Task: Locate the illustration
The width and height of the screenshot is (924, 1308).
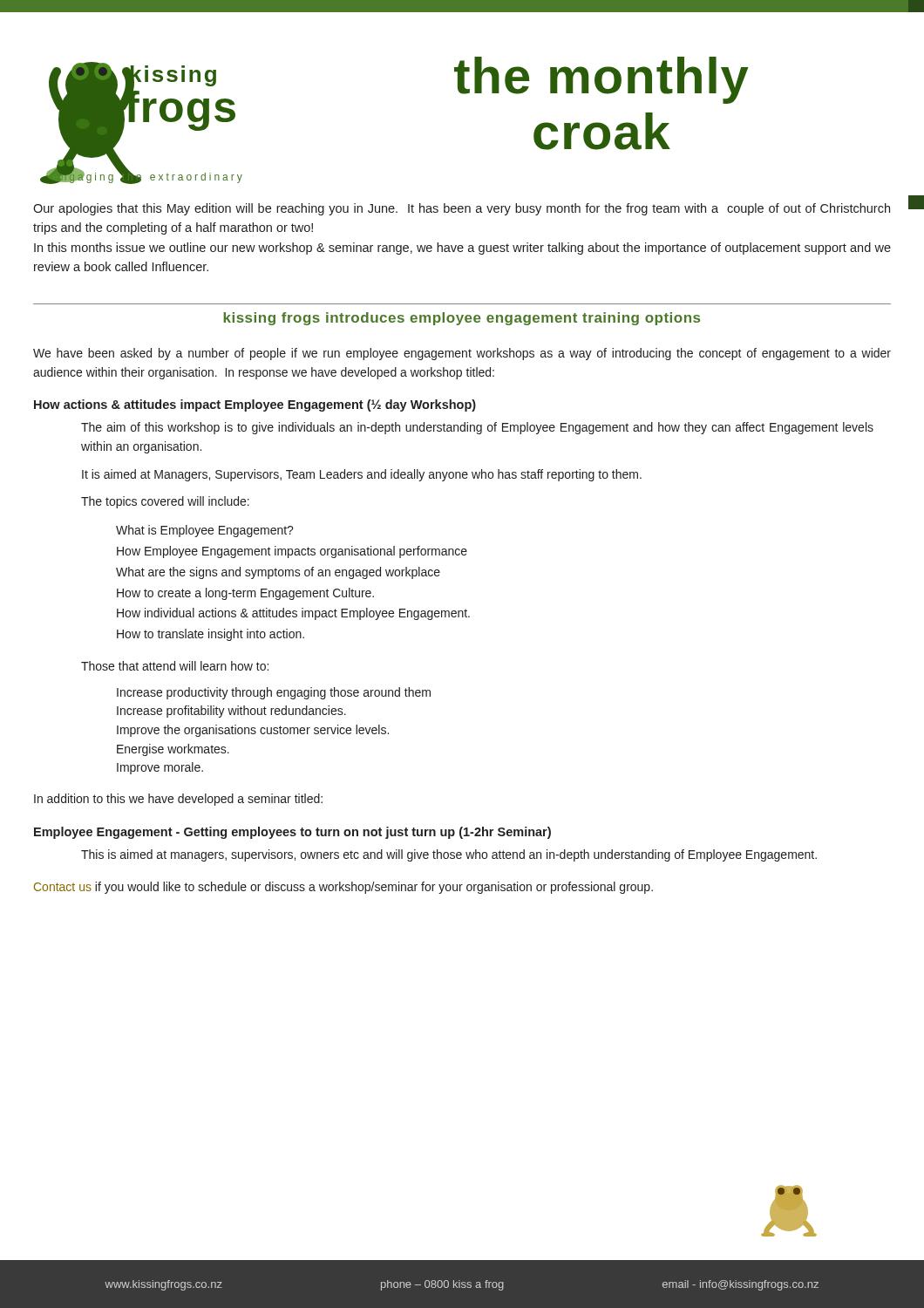Action: pyautogui.click(x=789, y=1208)
